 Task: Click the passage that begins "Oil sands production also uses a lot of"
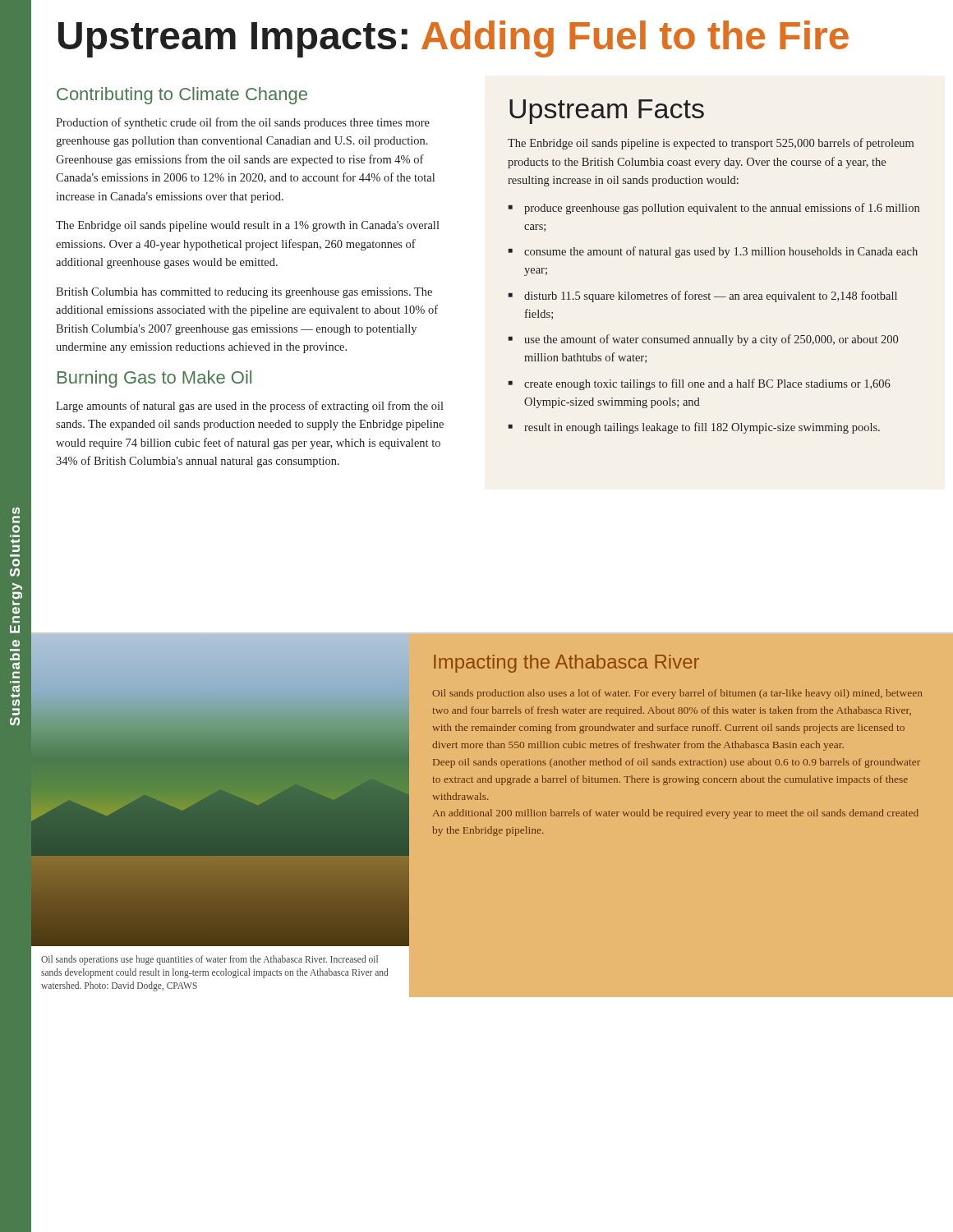pyautogui.click(x=681, y=719)
